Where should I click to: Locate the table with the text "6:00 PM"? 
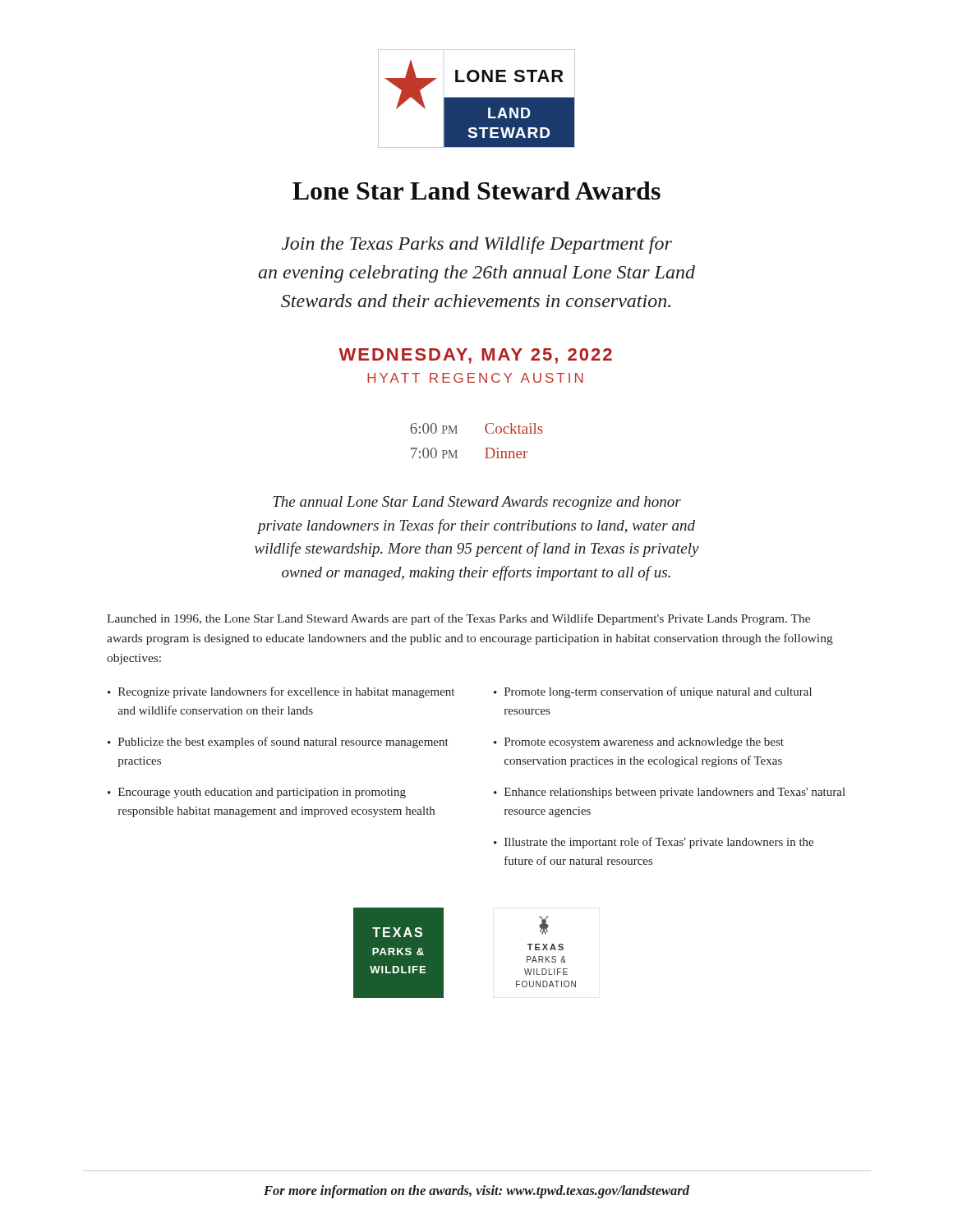click(x=476, y=454)
